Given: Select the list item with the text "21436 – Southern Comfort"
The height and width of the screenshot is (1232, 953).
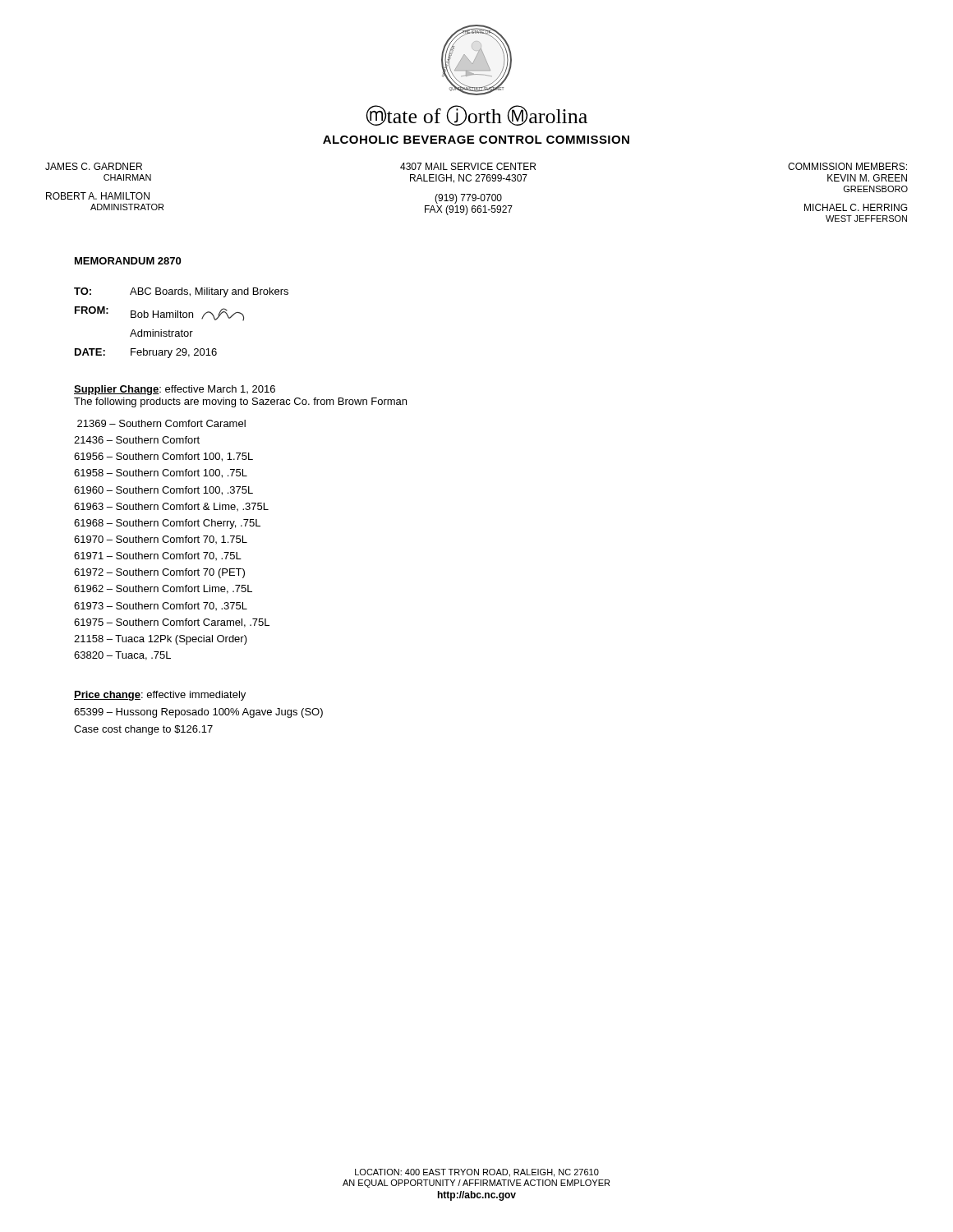Looking at the screenshot, I should (137, 440).
